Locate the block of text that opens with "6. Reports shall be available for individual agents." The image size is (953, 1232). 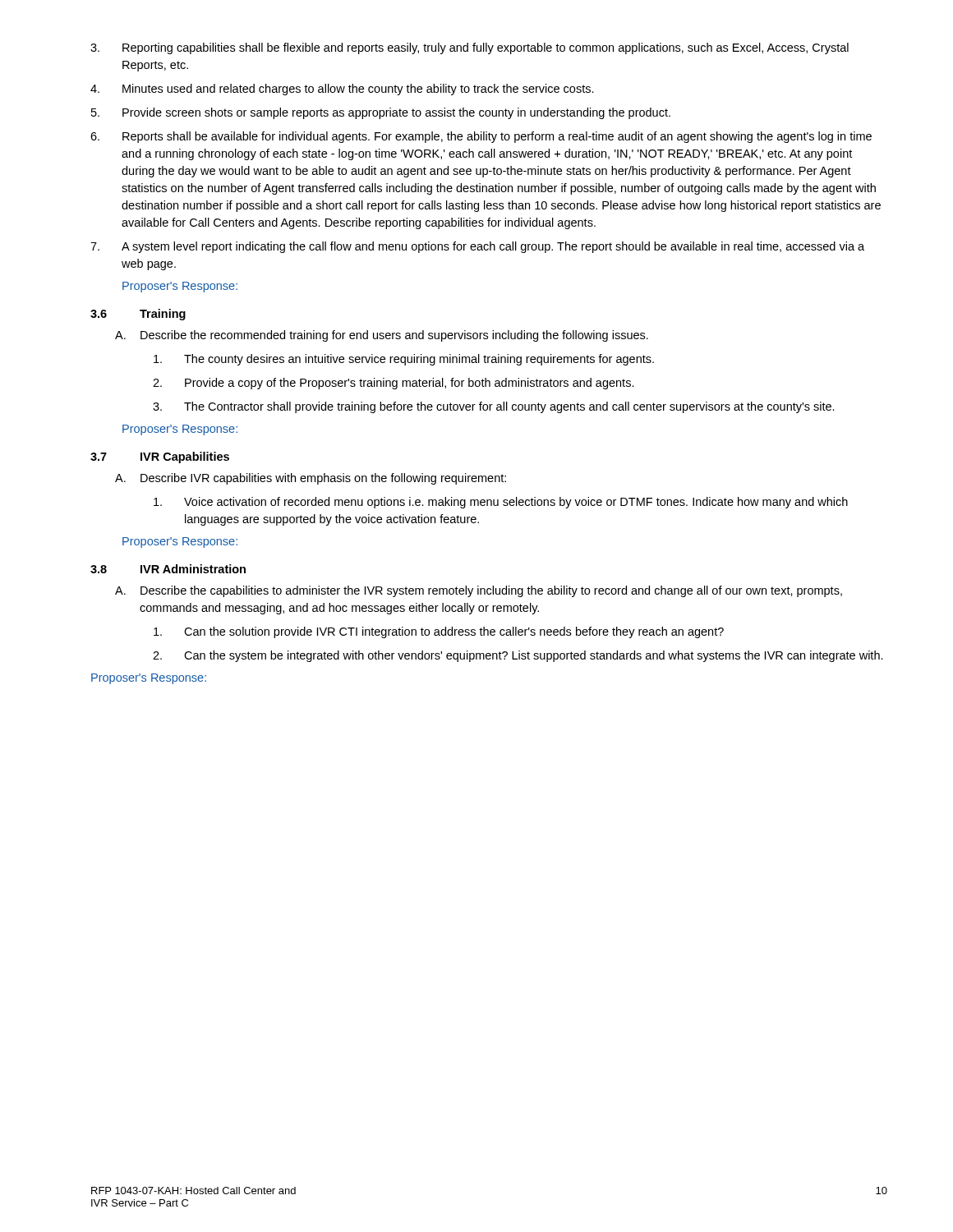489,180
